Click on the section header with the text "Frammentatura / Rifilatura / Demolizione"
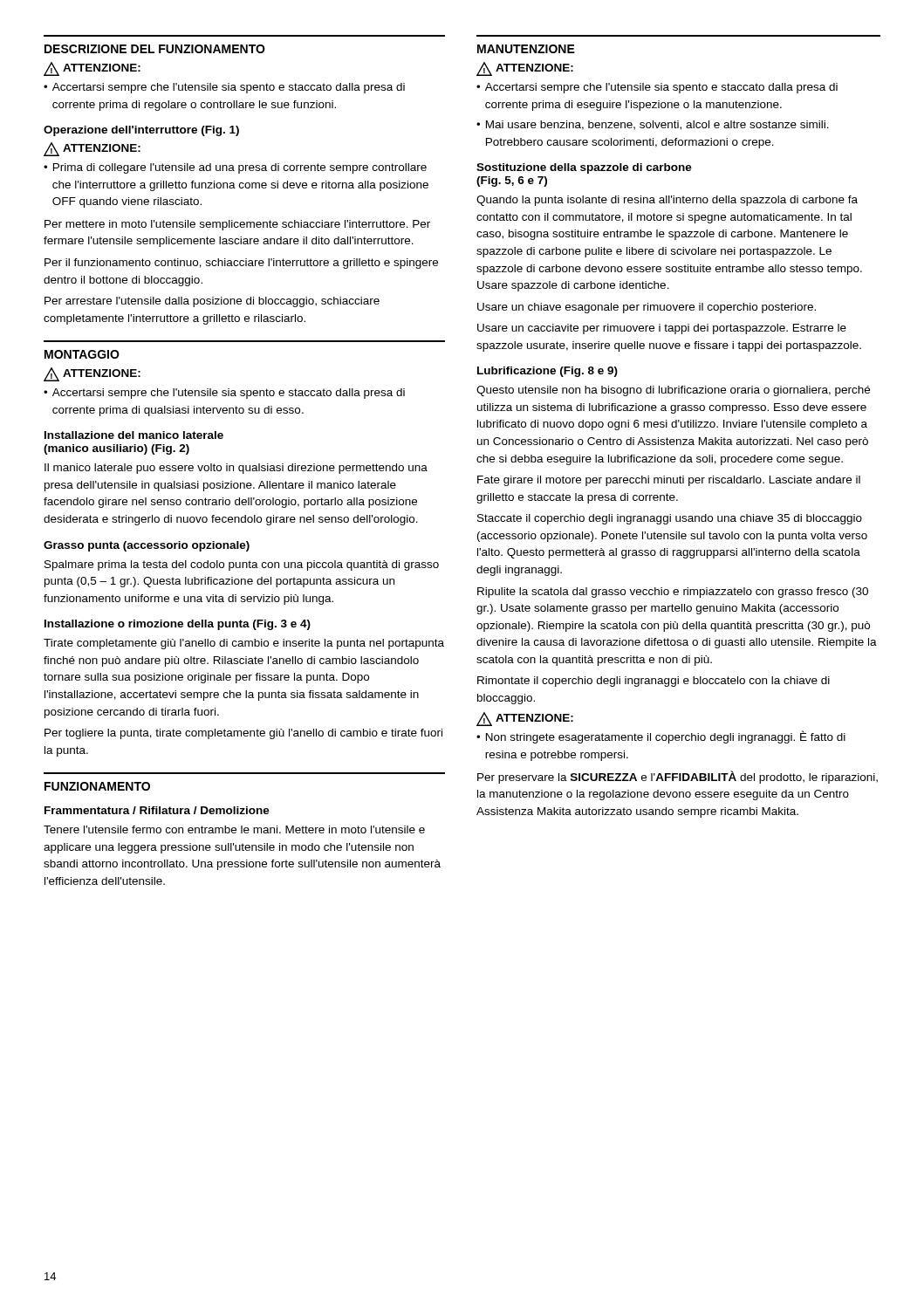924x1309 pixels. pos(157,810)
